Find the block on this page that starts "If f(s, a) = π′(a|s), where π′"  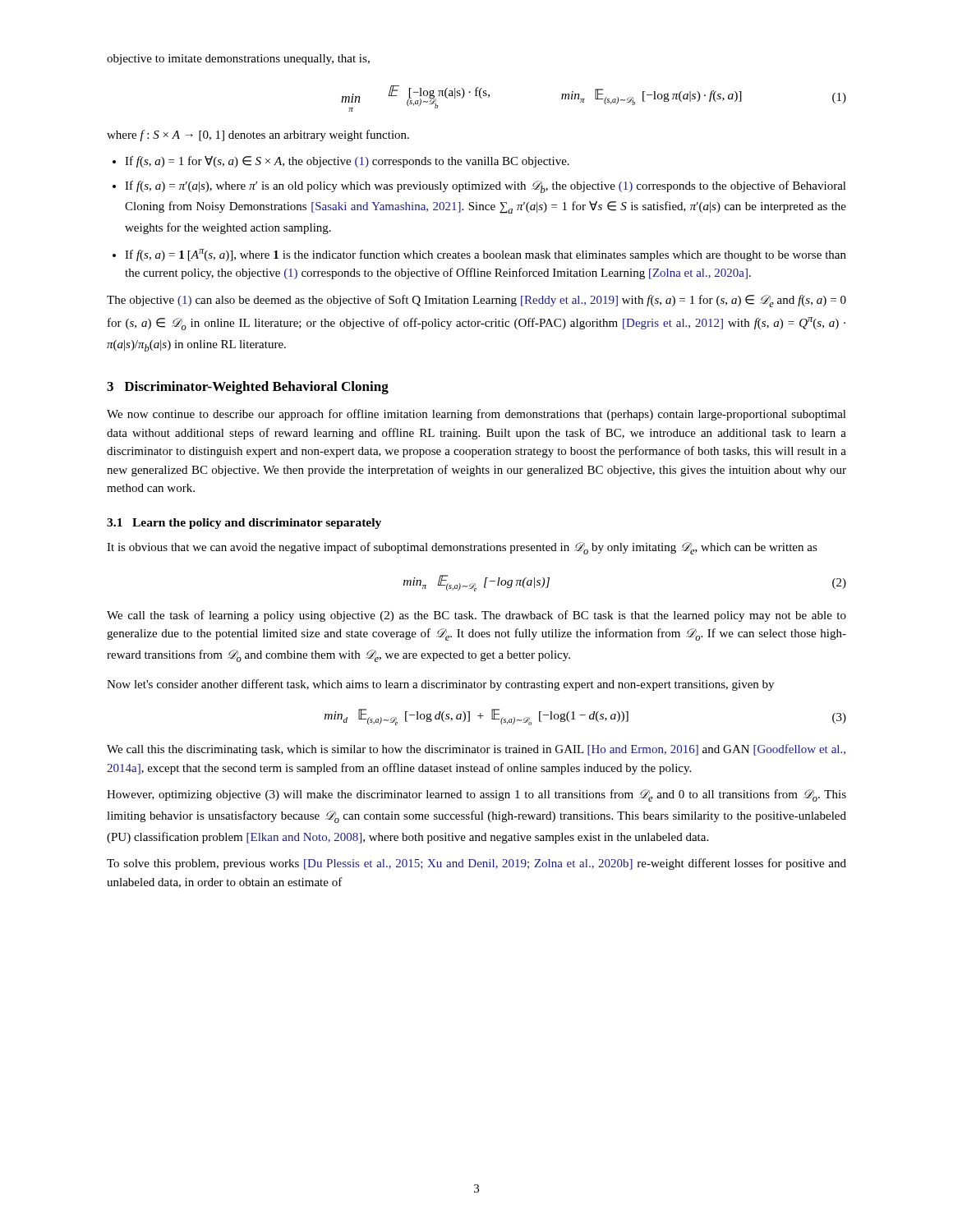click(486, 207)
